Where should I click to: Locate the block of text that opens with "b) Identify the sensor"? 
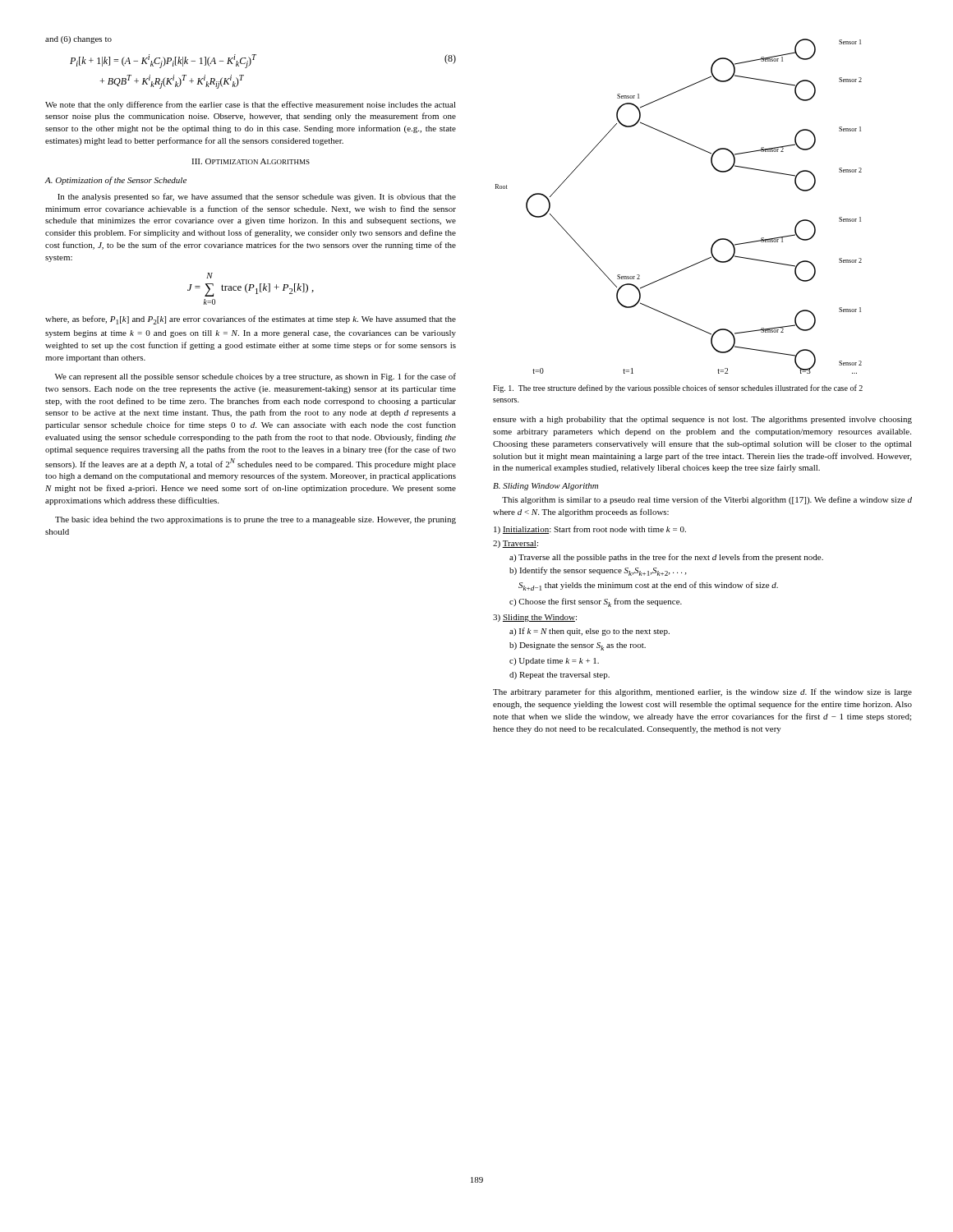point(644,579)
